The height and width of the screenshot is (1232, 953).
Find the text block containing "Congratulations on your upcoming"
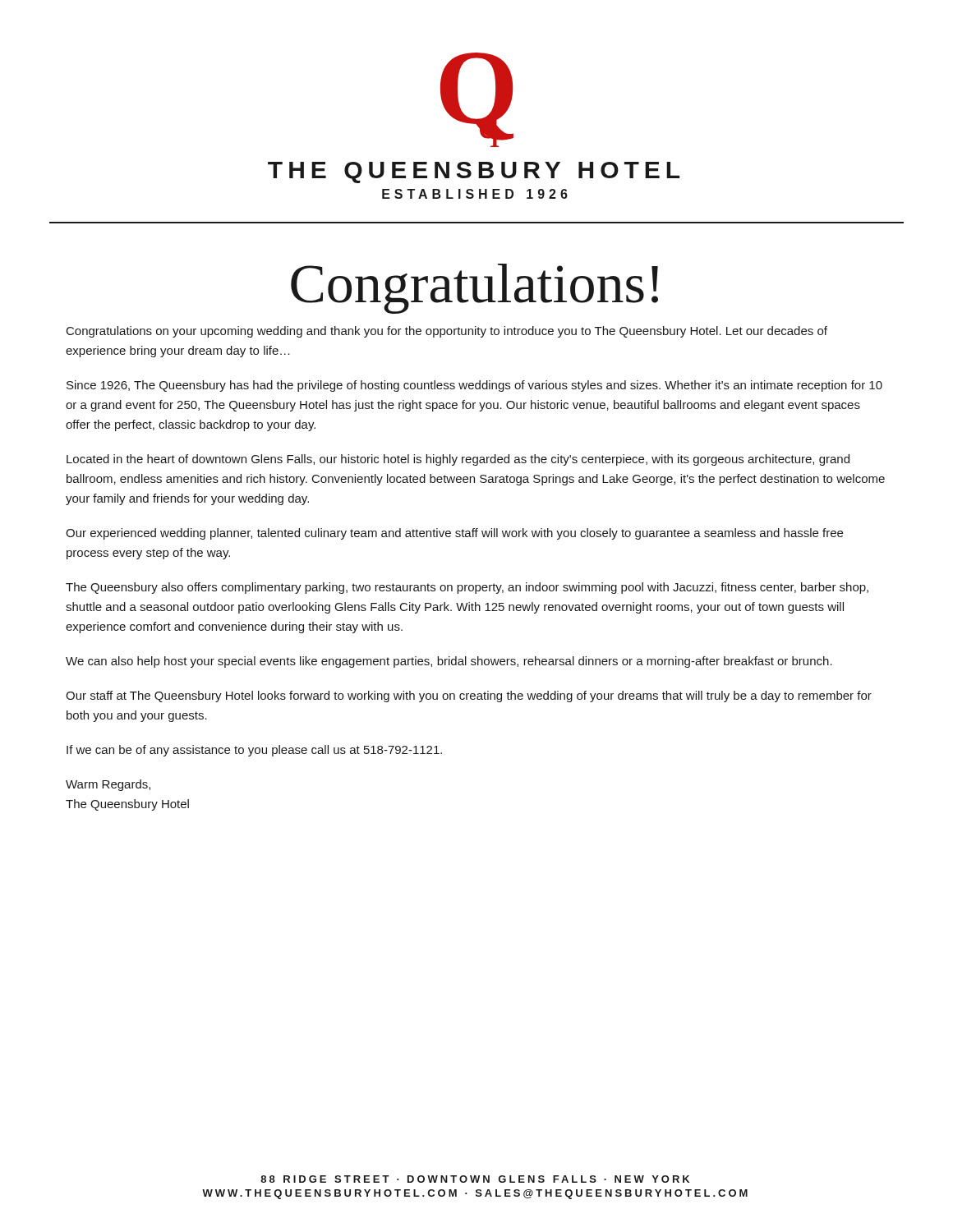point(476,341)
